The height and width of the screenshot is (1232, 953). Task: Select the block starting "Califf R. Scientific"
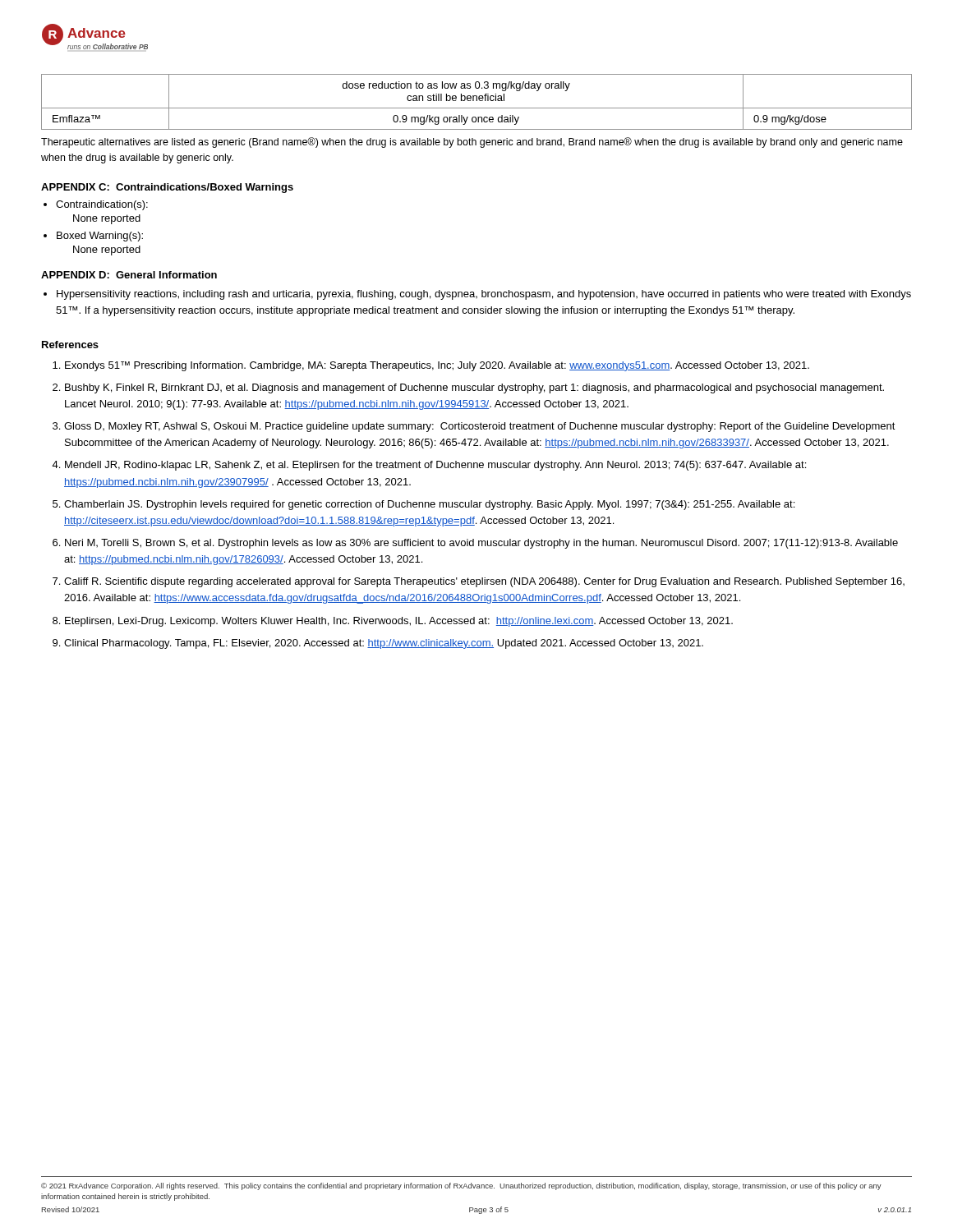point(485,590)
